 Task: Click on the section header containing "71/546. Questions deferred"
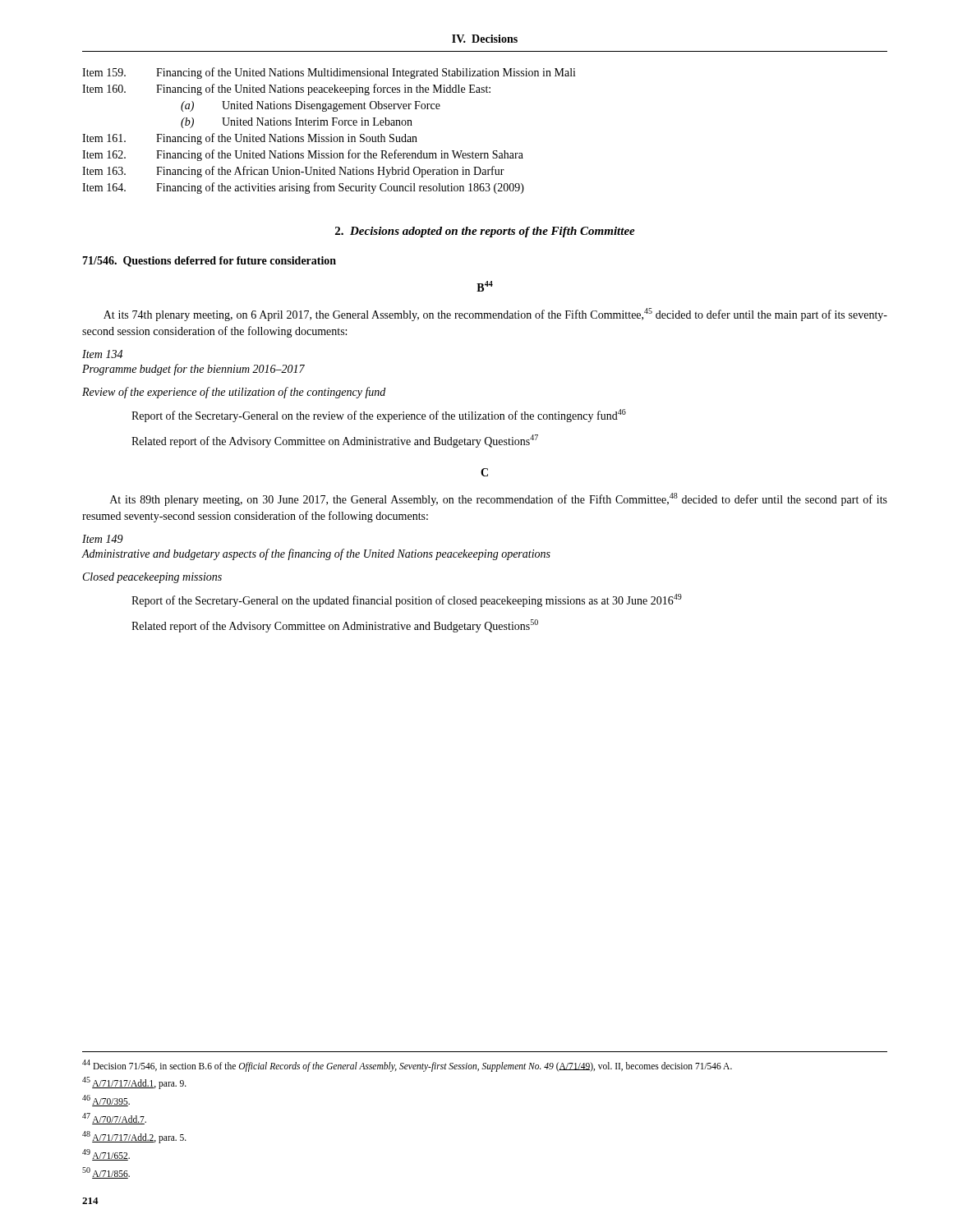[x=209, y=261]
